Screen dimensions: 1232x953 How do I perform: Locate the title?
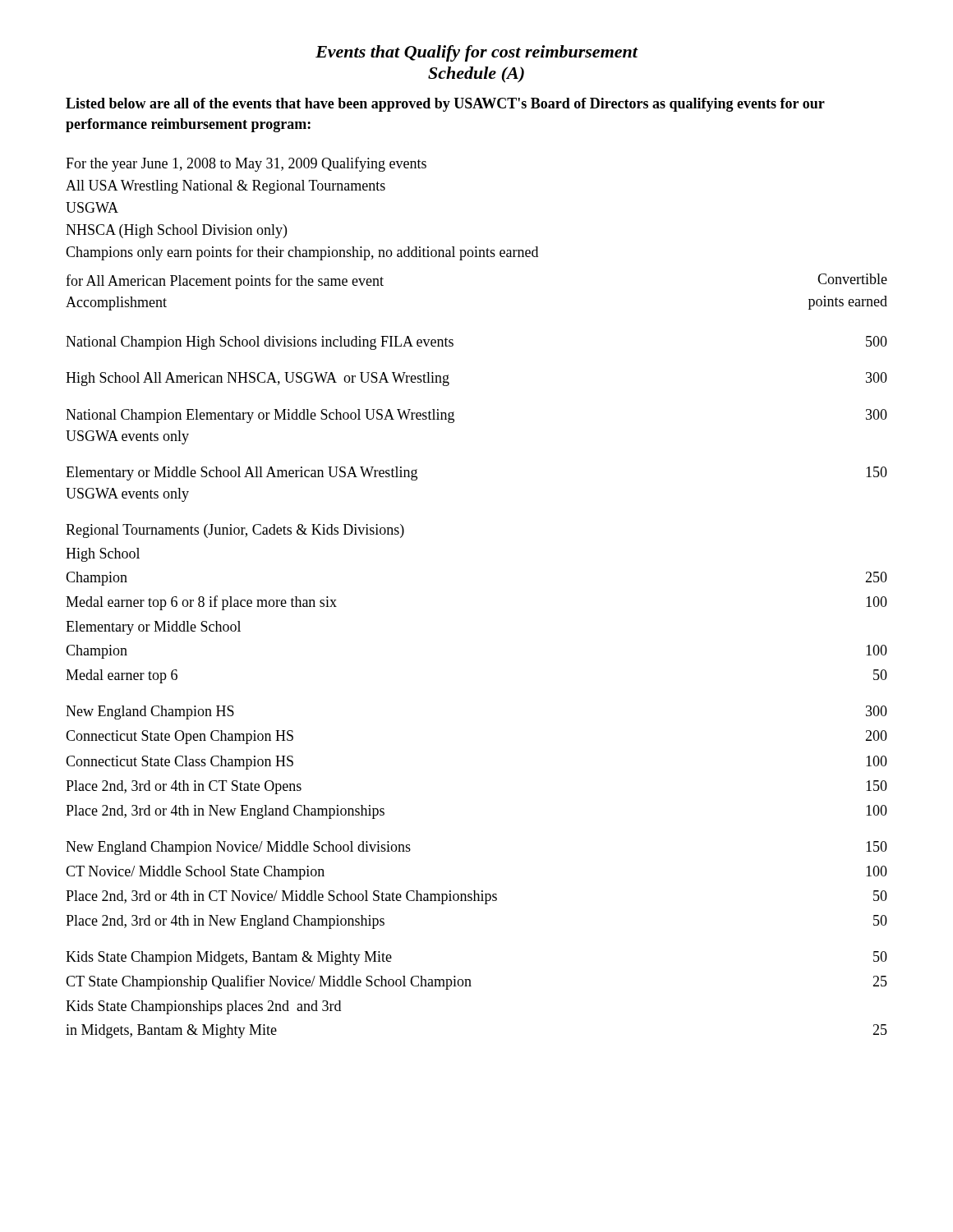(476, 62)
